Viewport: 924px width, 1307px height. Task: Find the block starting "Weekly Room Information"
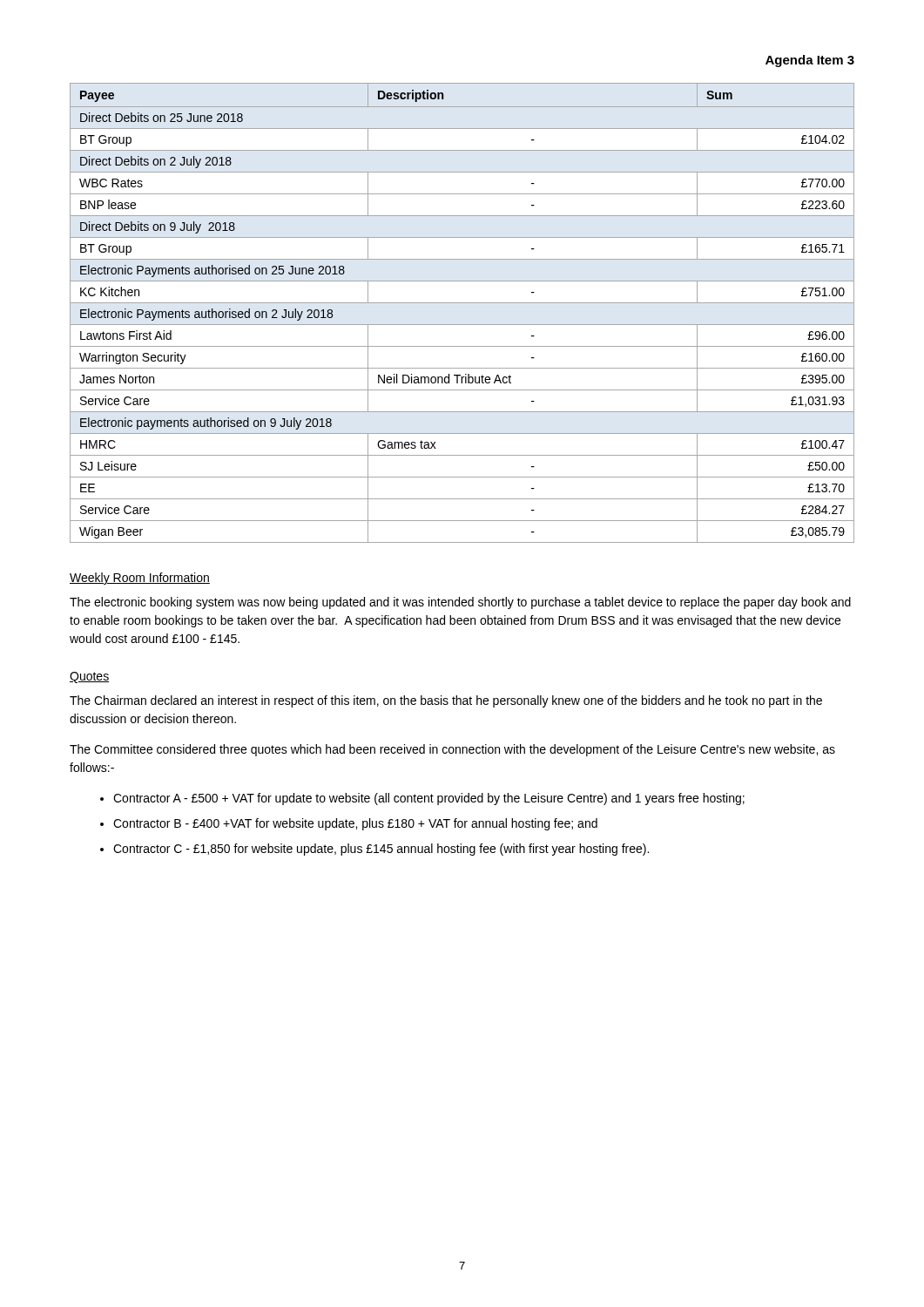(140, 578)
